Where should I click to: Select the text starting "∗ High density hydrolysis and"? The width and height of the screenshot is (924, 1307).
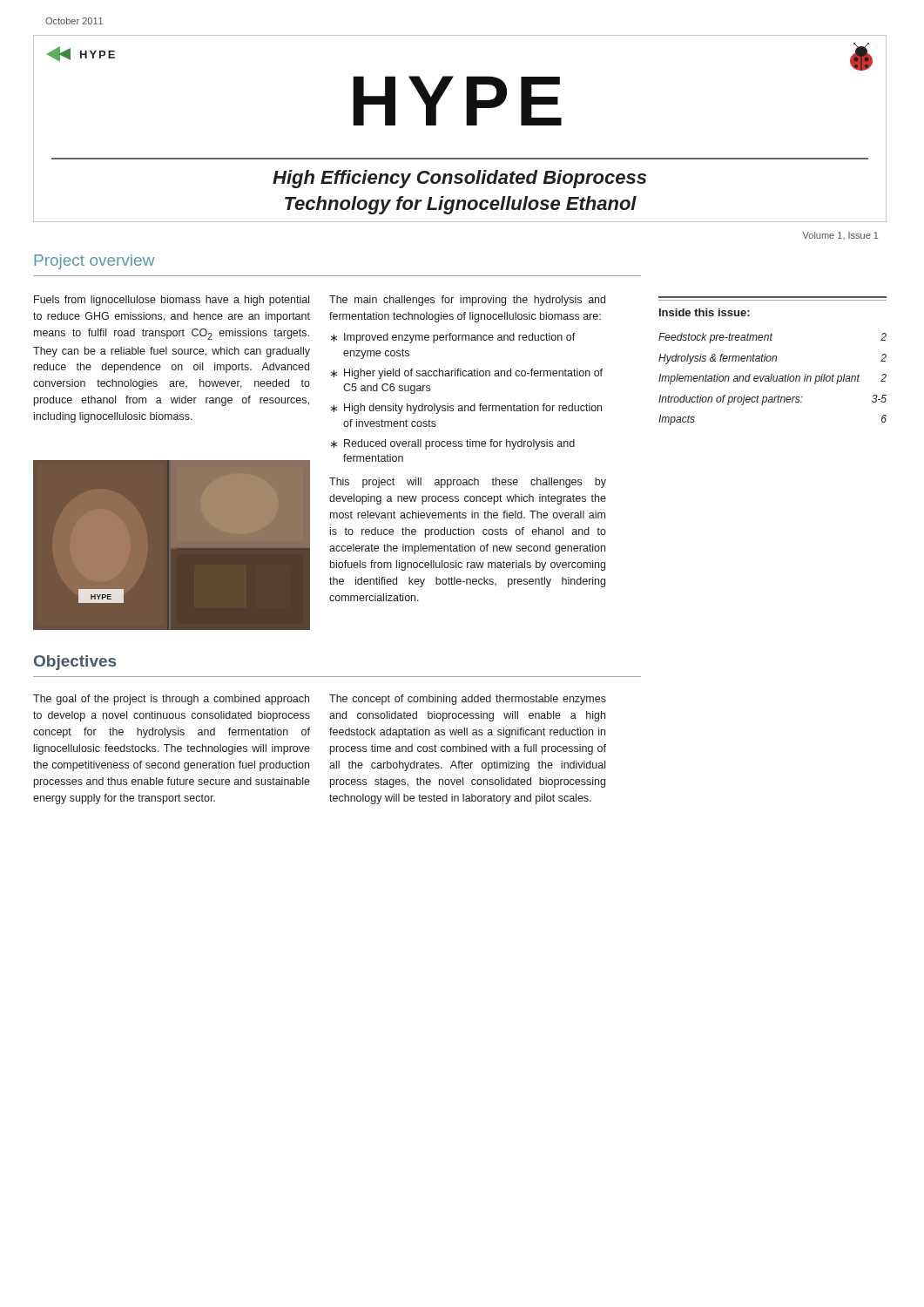tap(468, 416)
